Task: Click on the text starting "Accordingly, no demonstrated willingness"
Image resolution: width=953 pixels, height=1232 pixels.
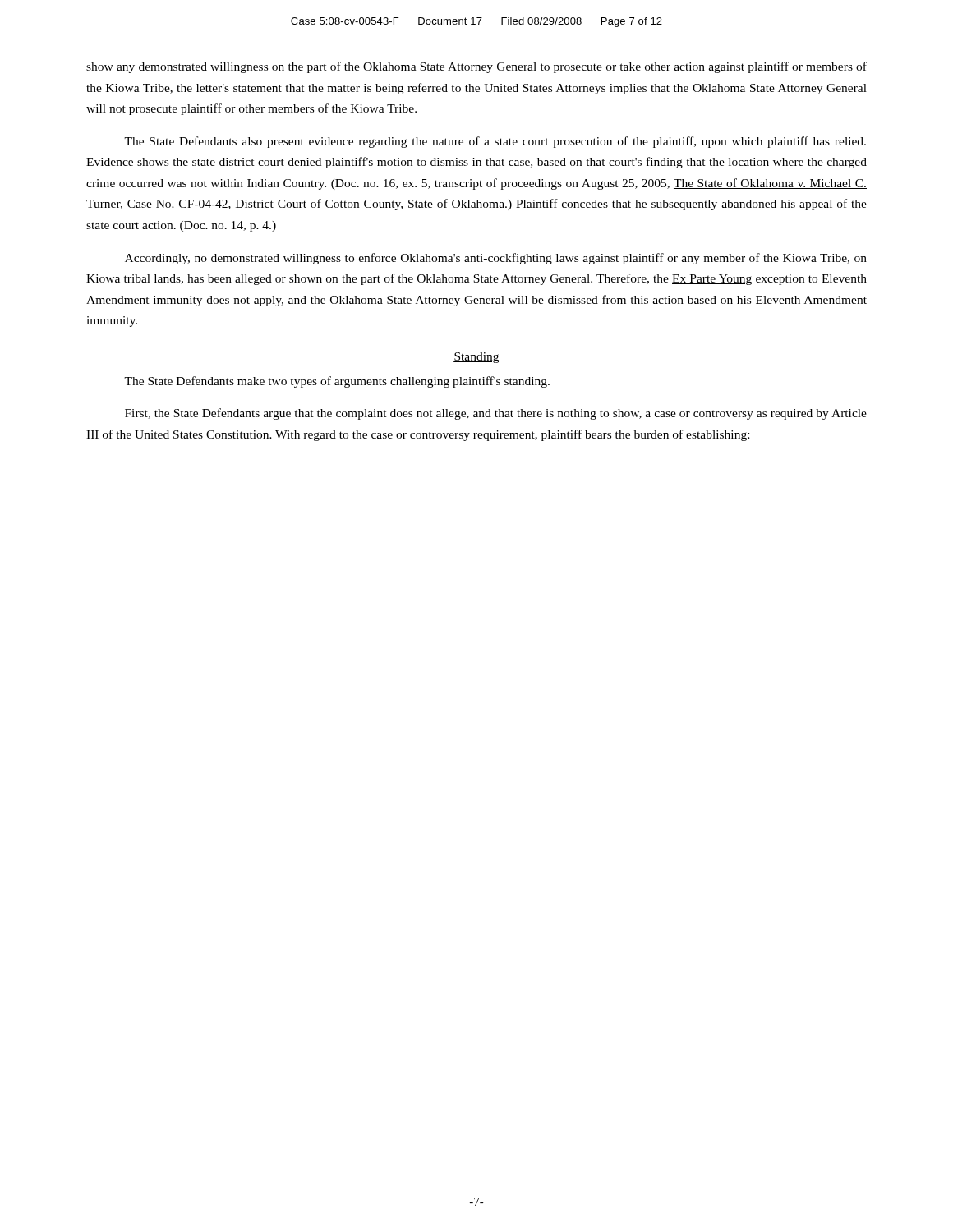Action: tap(476, 289)
